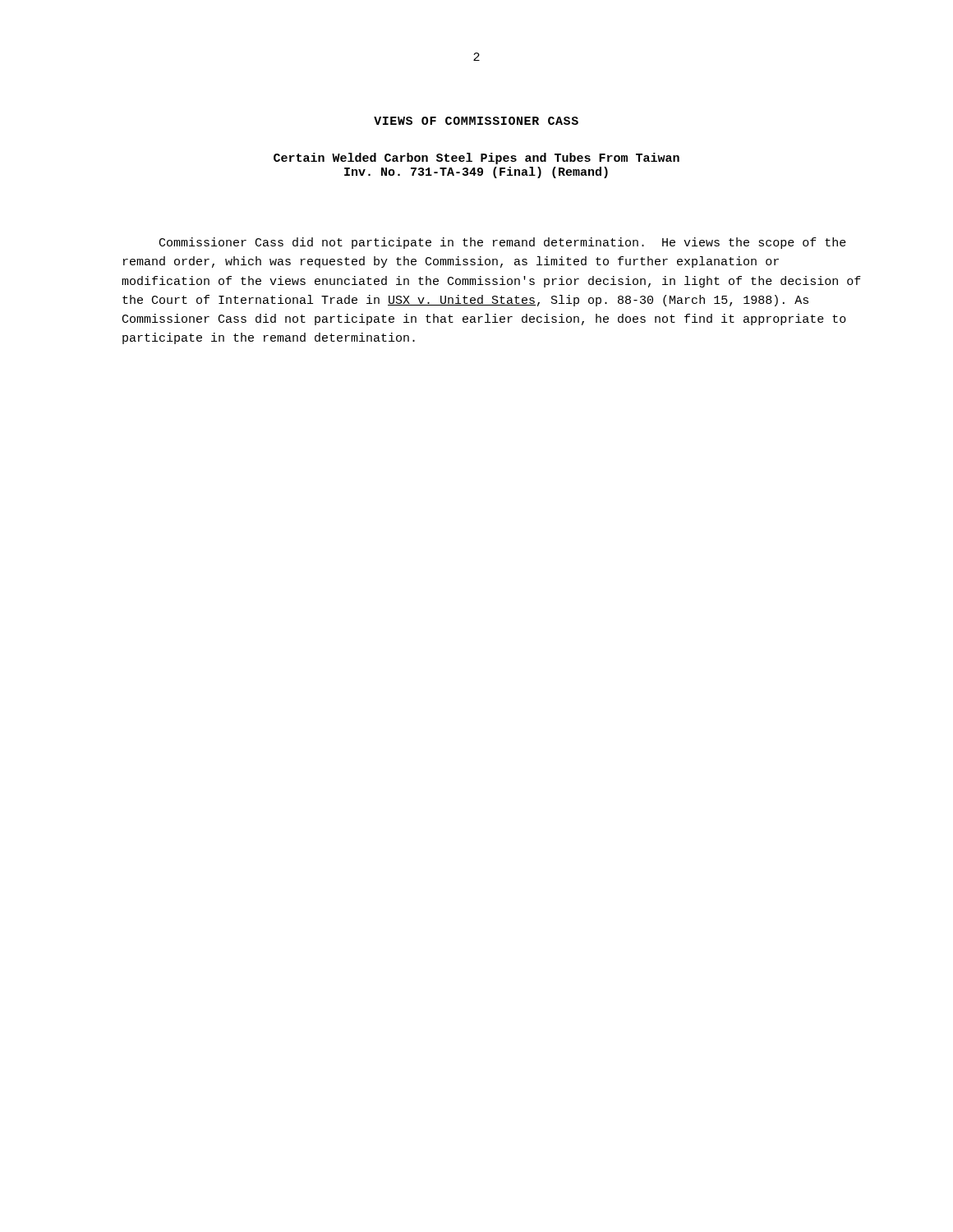The image size is (953, 1232).
Task: Click on the title with the text "Certain Welded Carbon Steel Pipes and Tubes From"
Action: click(x=476, y=166)
